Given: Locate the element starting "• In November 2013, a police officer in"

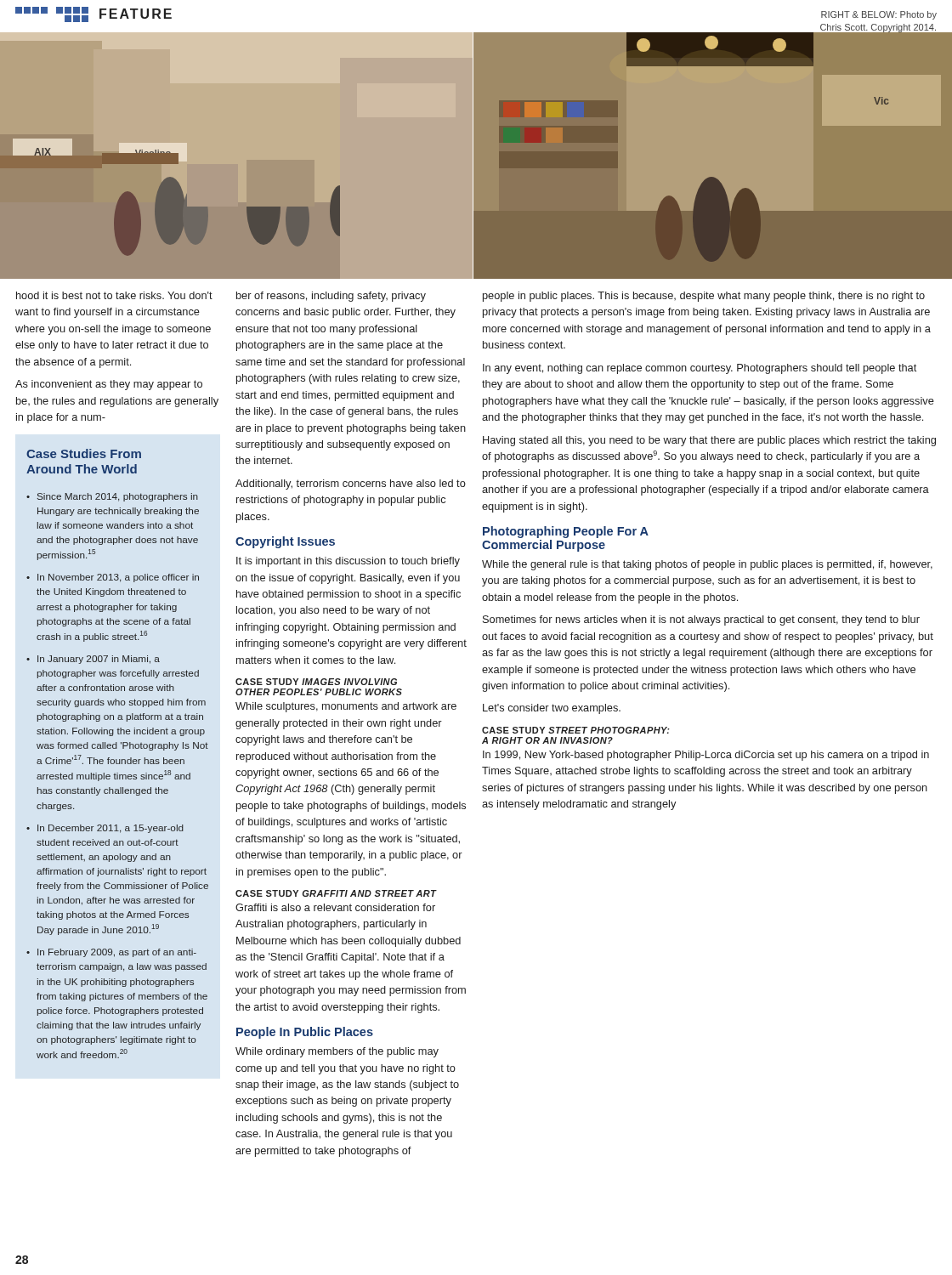Looking at the screenshot, I should [113, 607].
